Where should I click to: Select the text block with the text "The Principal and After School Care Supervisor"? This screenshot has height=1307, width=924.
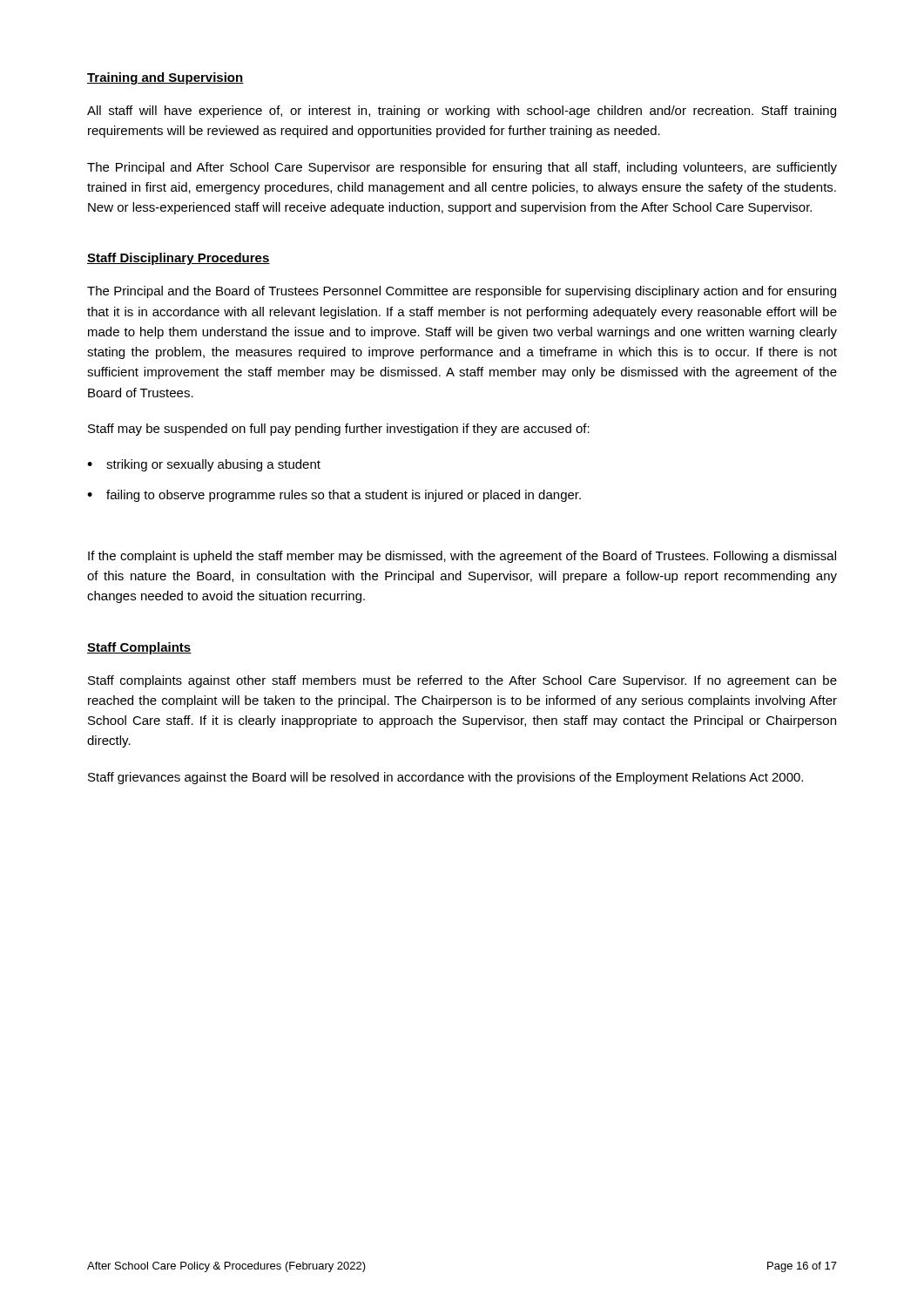click(462, 187)
